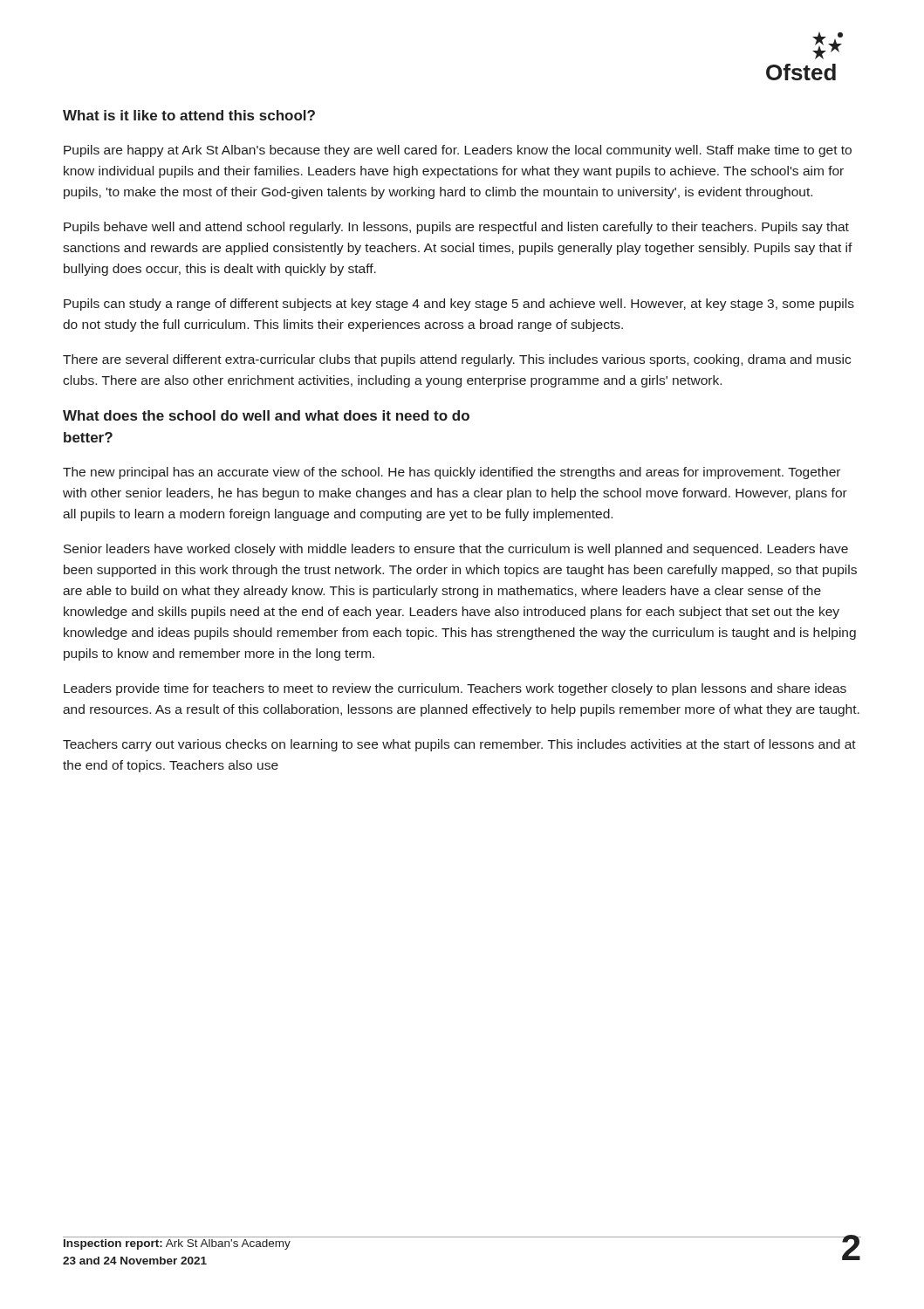Where is the passage that starts "Pupils can study a"?
The height and width of the screenshot is (1309, 924).
pyautogui.click(x=459, y=313)
